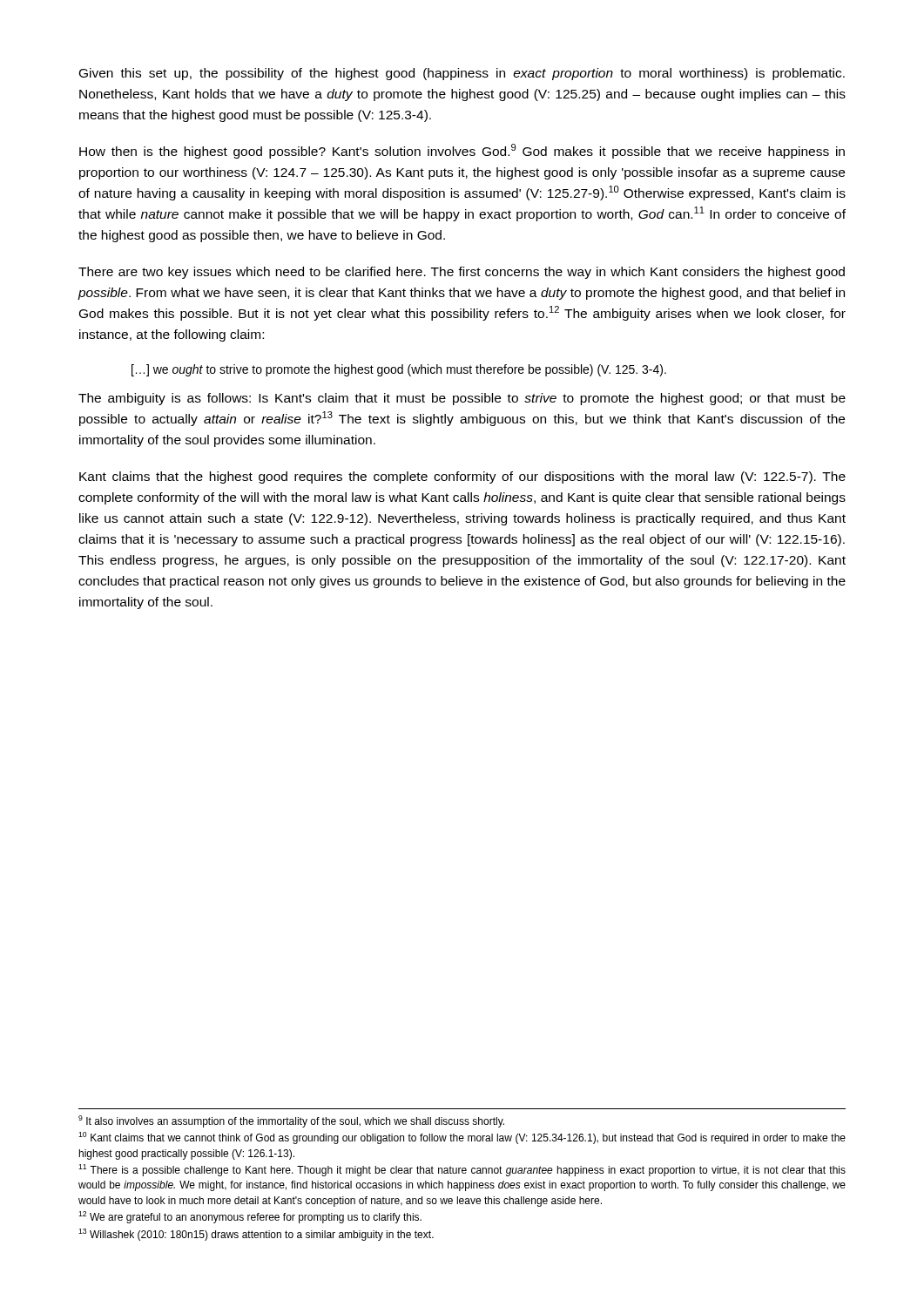Find the block starting "[…] we ought"
This screenshot has height=1307, width=924.
tap(399, 370)
